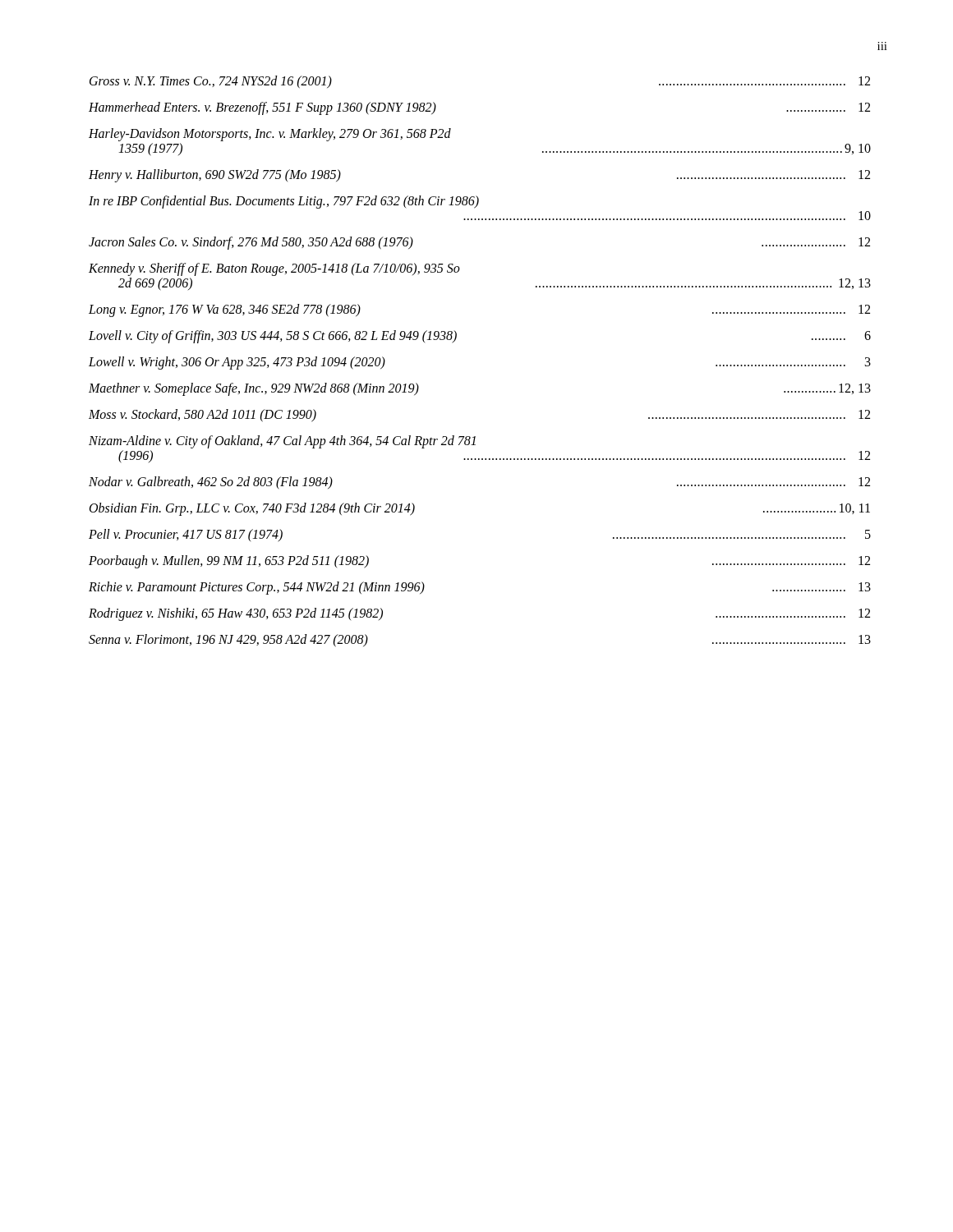Find the block on this page that starts "Richie v. Paramount Pictures Corp.,"
The width and height of the screenshot is (953, 1232).
pyautogui.click(x=255, y=588)
